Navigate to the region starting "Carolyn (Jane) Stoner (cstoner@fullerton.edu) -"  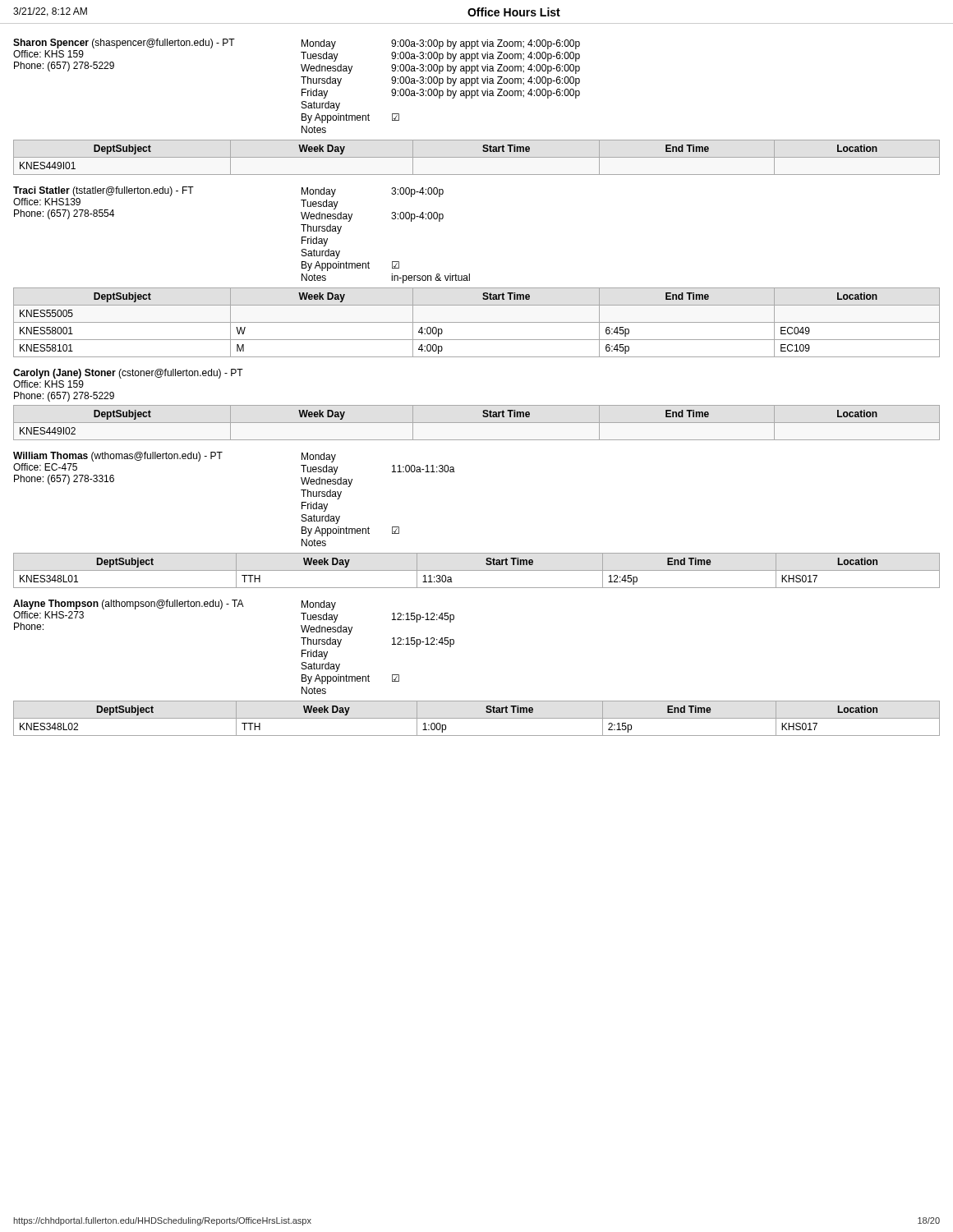pos(128,384)
